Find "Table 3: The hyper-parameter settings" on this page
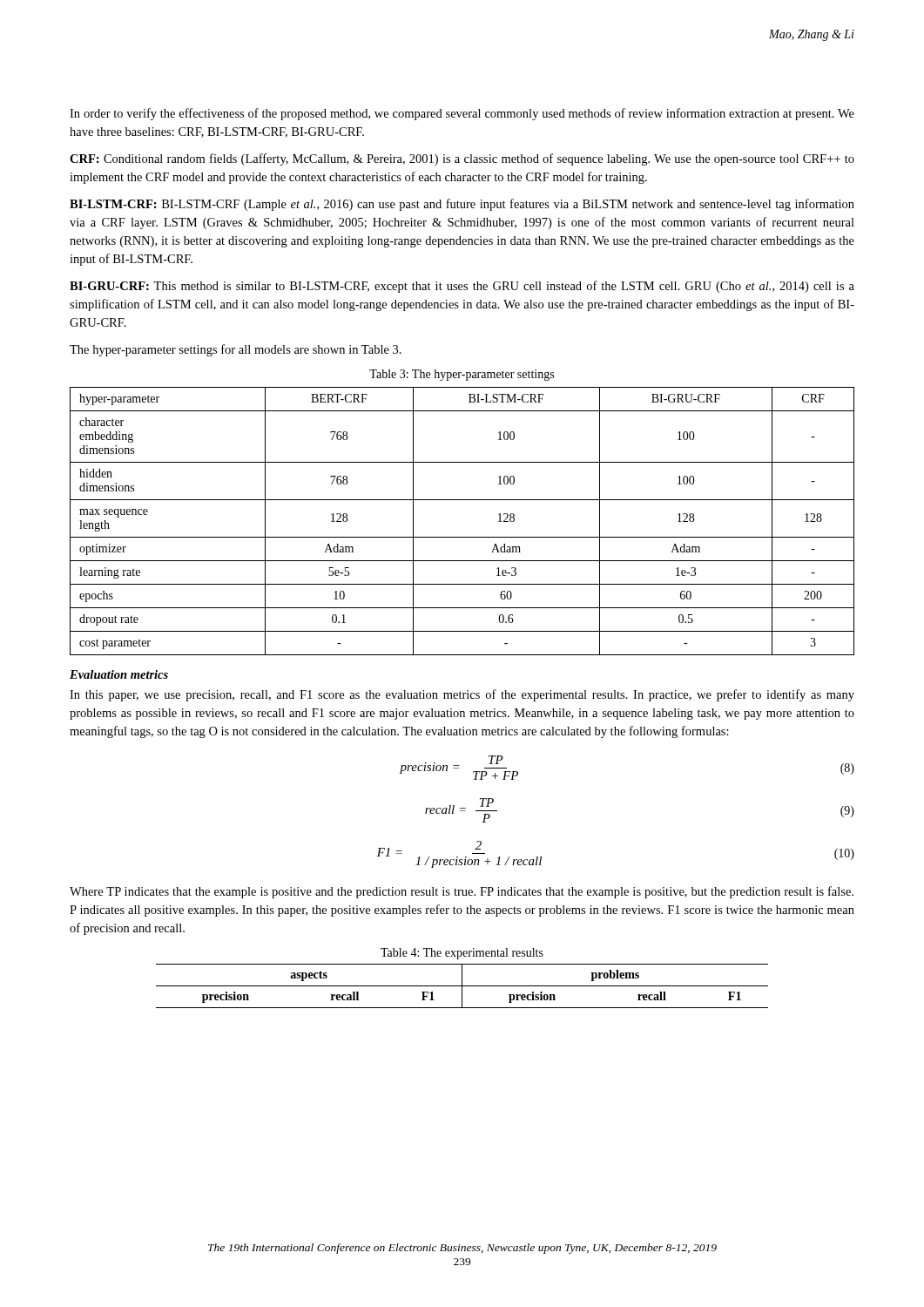 tap(462, 374)
